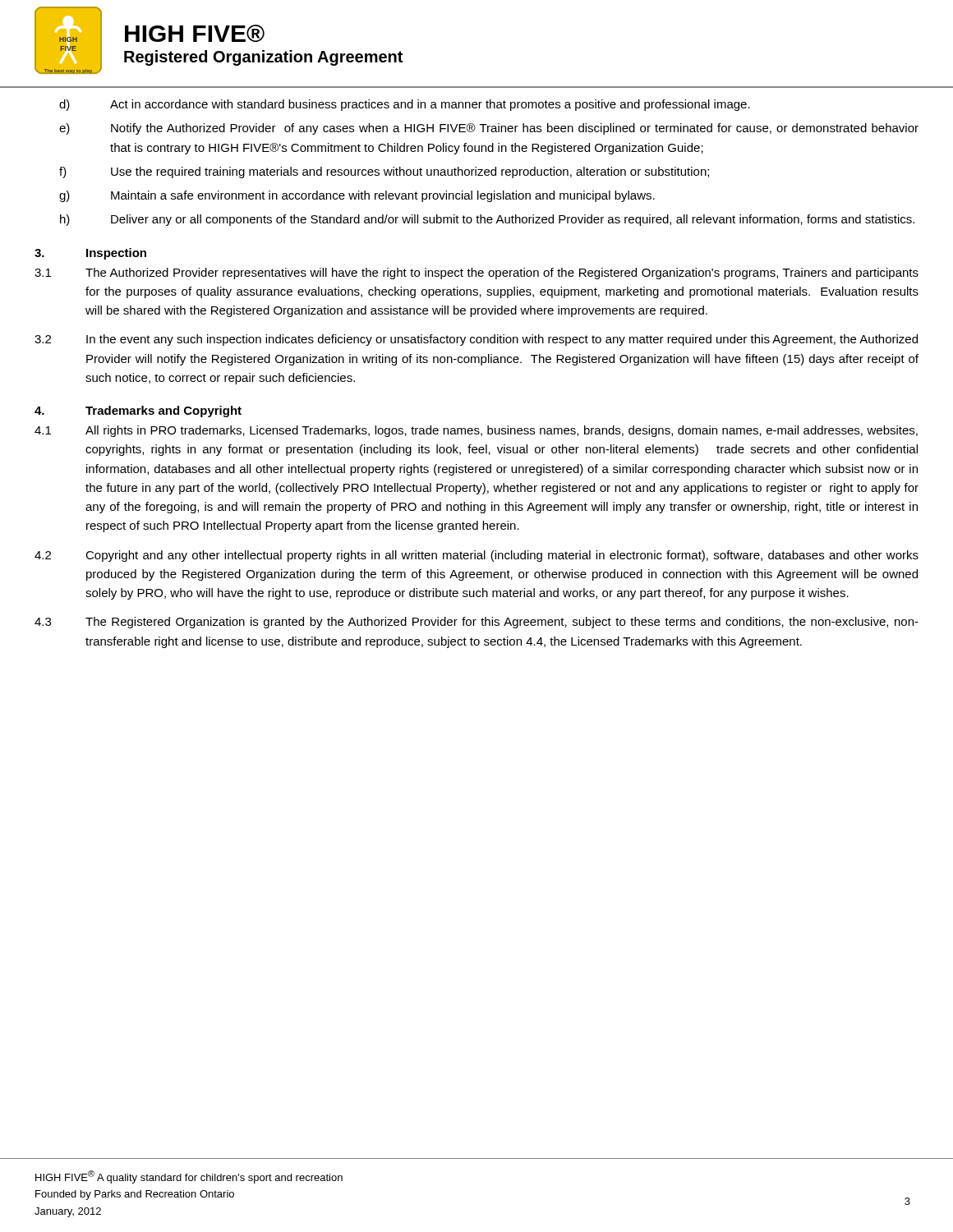Locate the block of text that opens with "h) Deliver any or all components"
This screenshot has width=953, height=1232.
[476, 219]
